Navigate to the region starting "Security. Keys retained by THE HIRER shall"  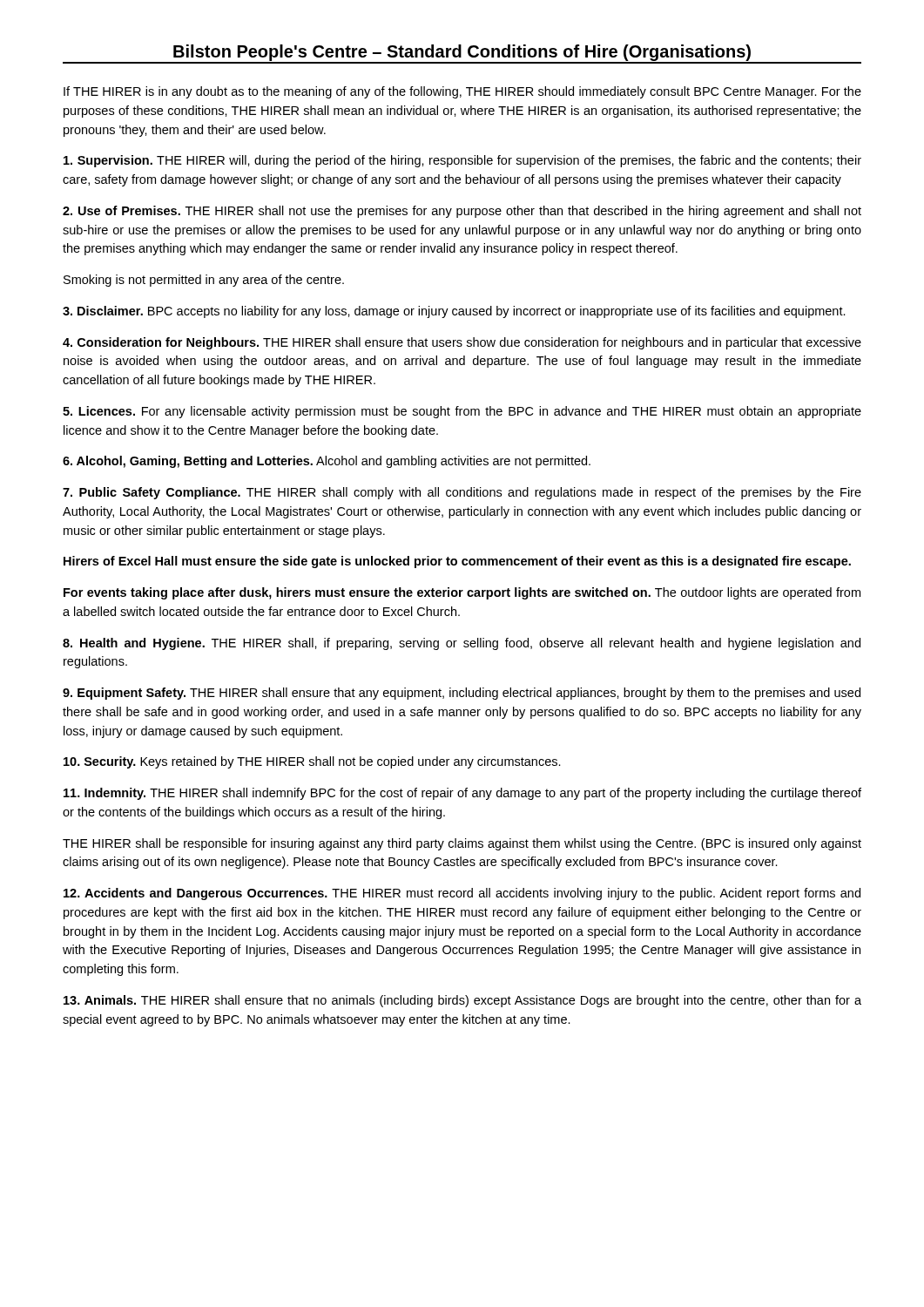(x=312, y=762)
